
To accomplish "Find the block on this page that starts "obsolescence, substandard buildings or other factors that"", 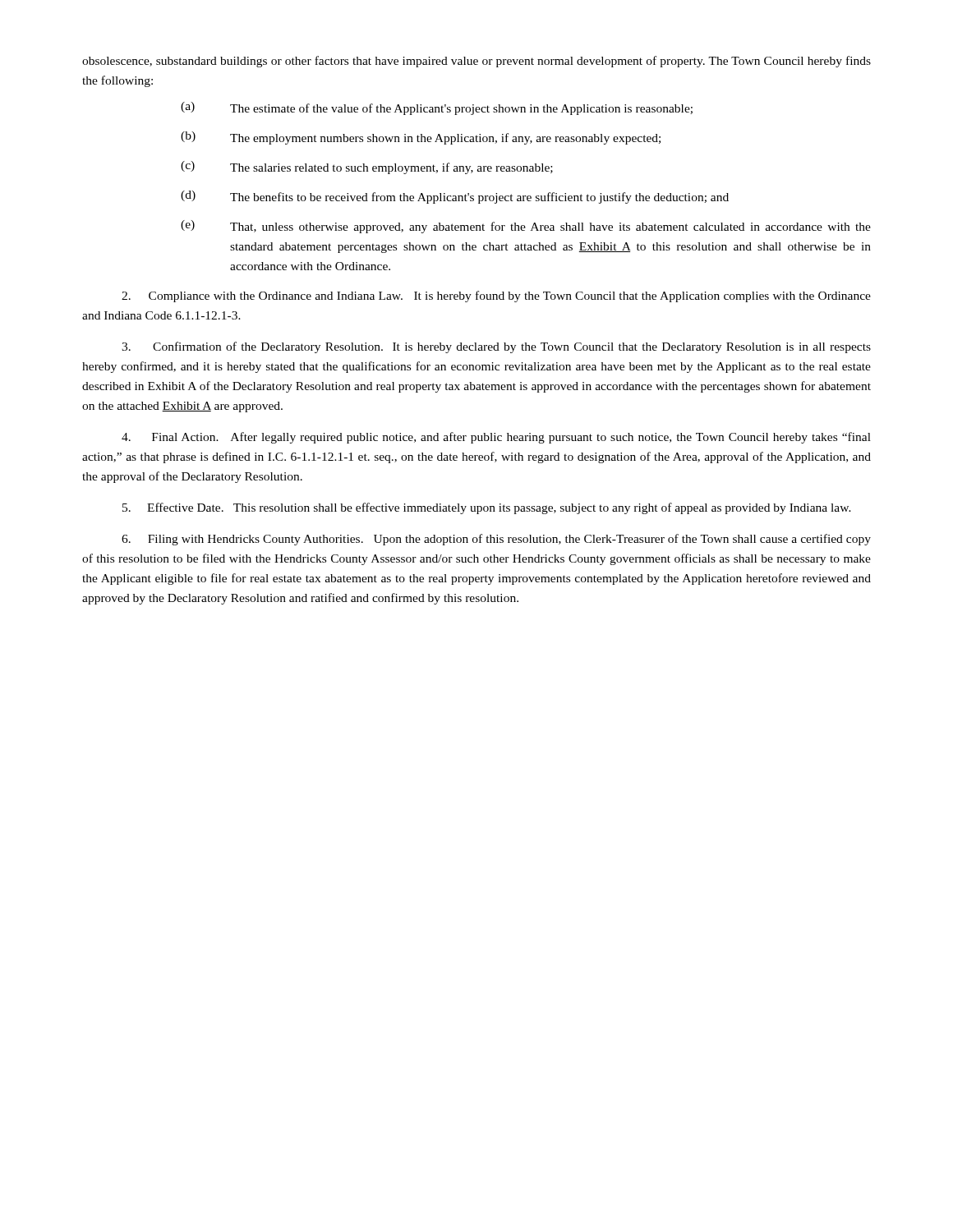I will (476, 70).
